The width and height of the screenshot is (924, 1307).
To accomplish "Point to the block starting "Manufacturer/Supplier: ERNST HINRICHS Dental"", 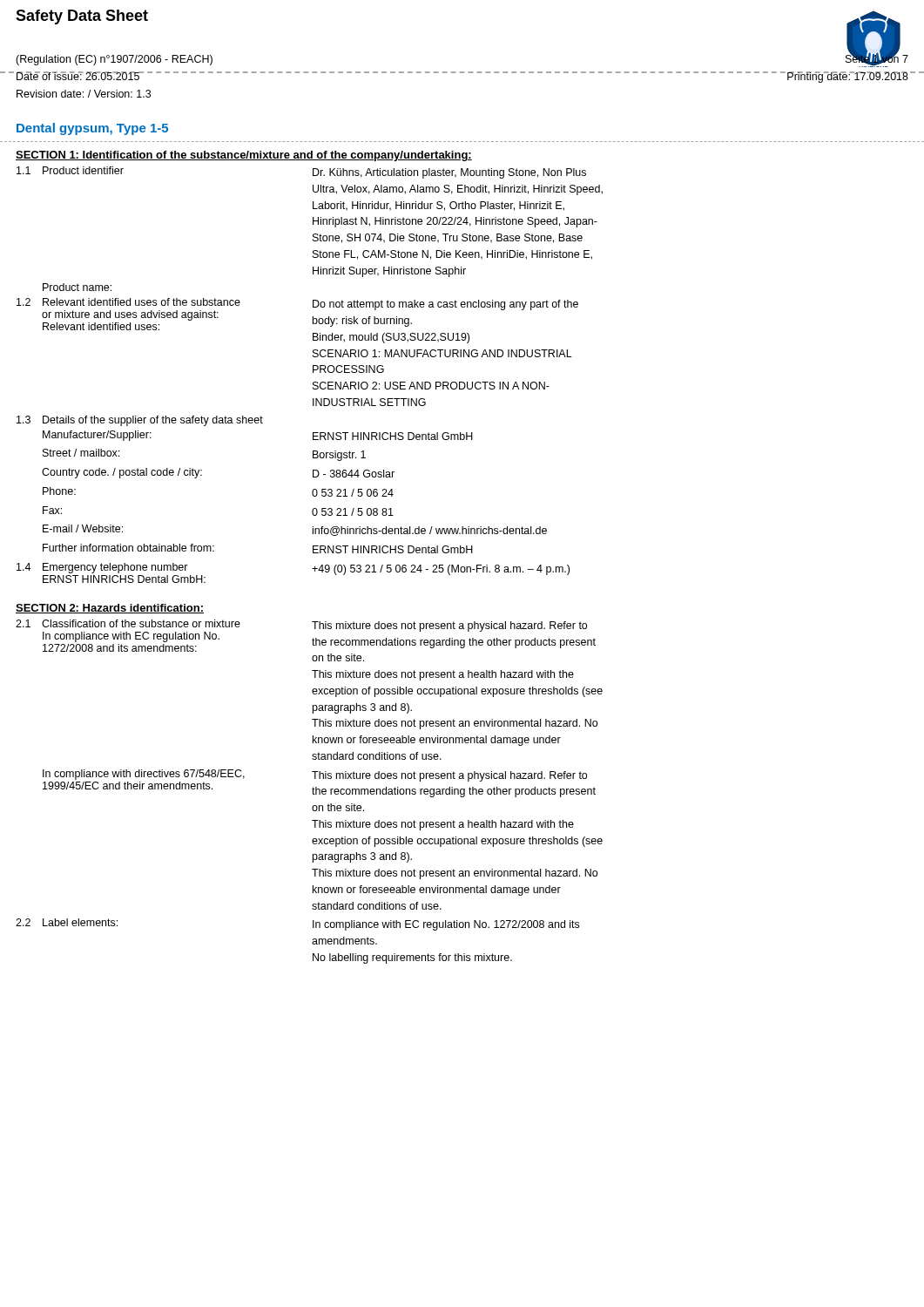I will 462,436.
